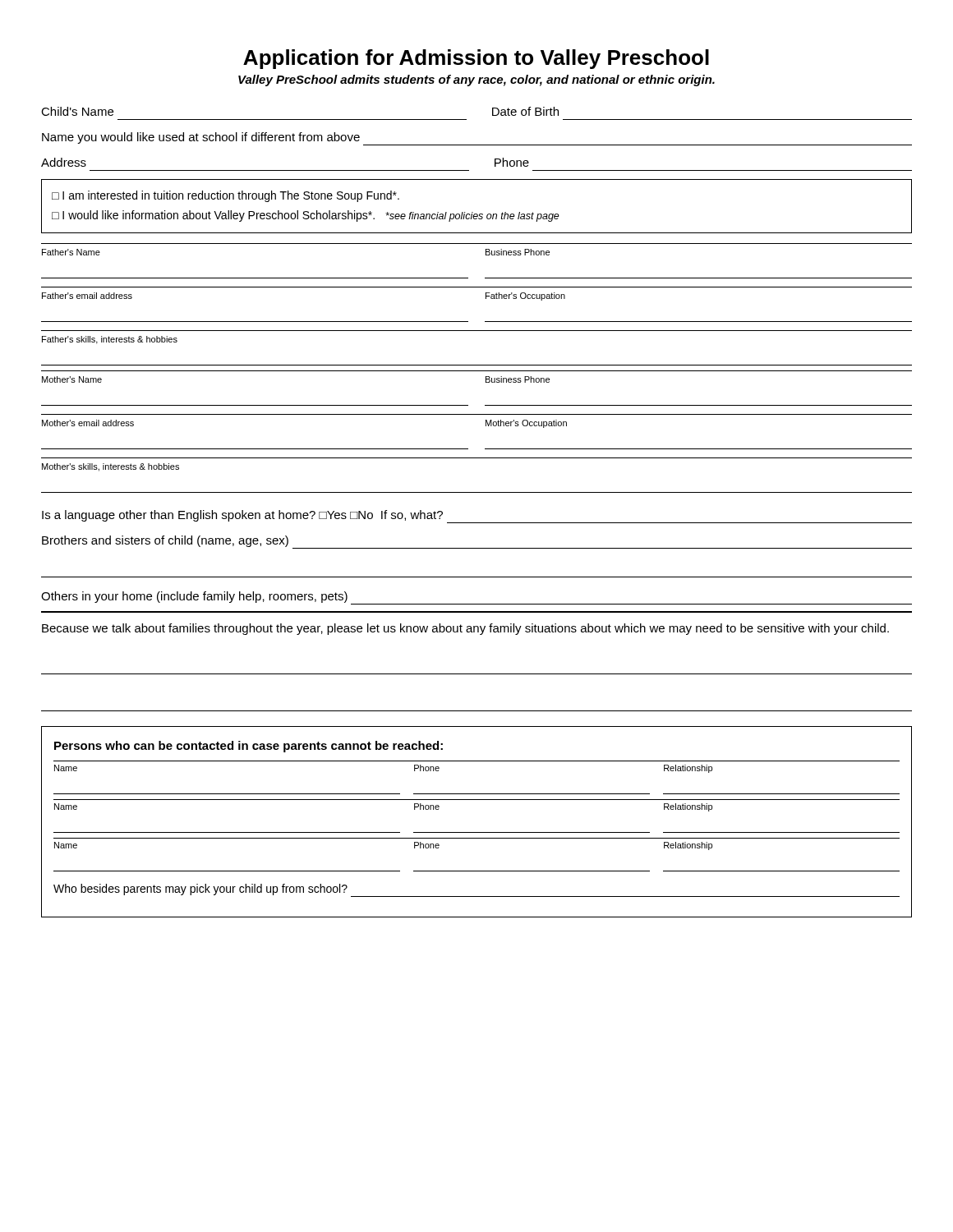Select the block starting "Is a language"

[x=476, y=513]
